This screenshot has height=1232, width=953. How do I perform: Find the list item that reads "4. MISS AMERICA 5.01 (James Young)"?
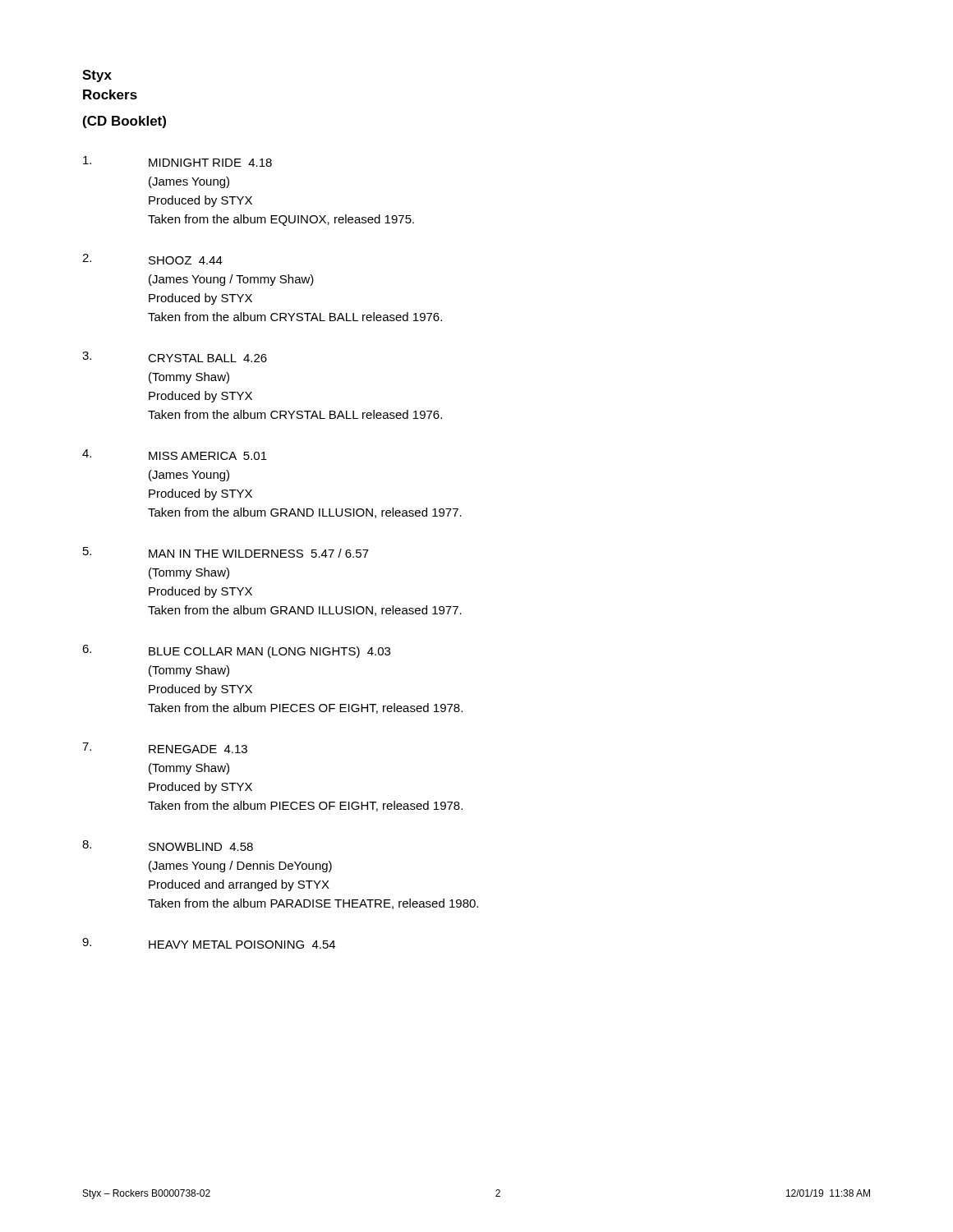(x=175, y=455)
